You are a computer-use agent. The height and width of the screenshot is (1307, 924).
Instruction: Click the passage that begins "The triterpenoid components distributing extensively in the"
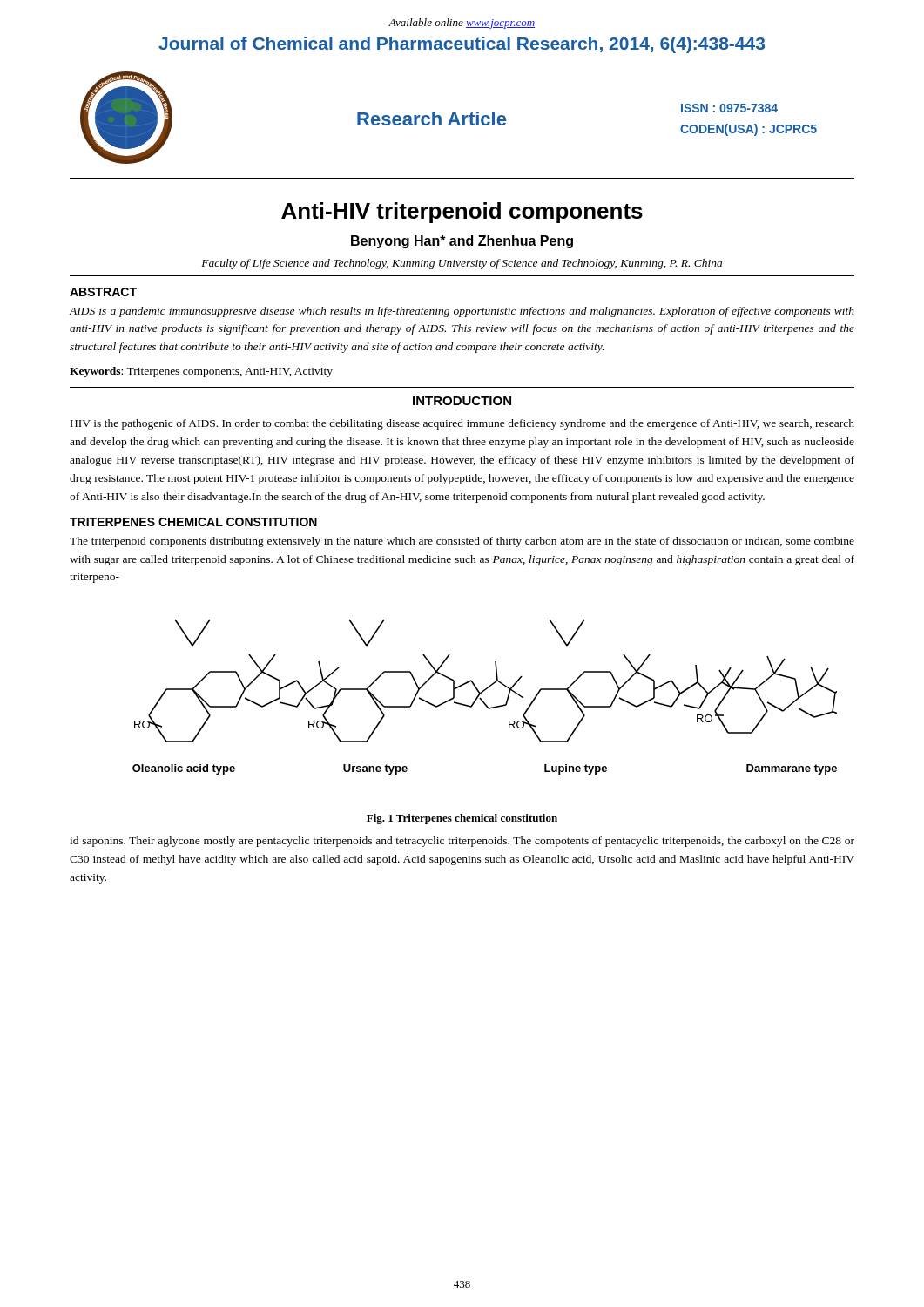click(462, 559)
